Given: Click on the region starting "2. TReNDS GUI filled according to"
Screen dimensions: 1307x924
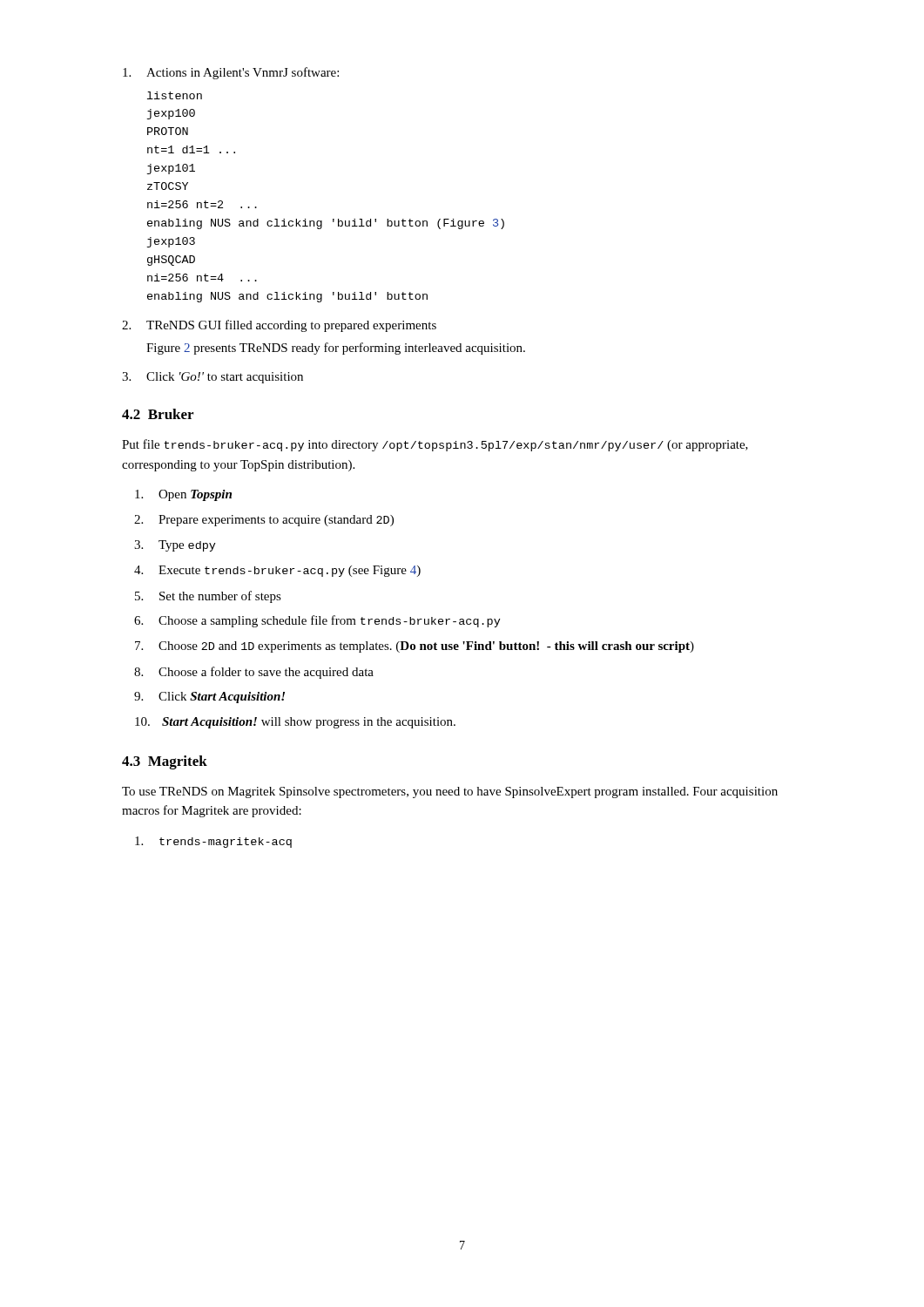Looking at the screenshot, I should coord(279,325).
